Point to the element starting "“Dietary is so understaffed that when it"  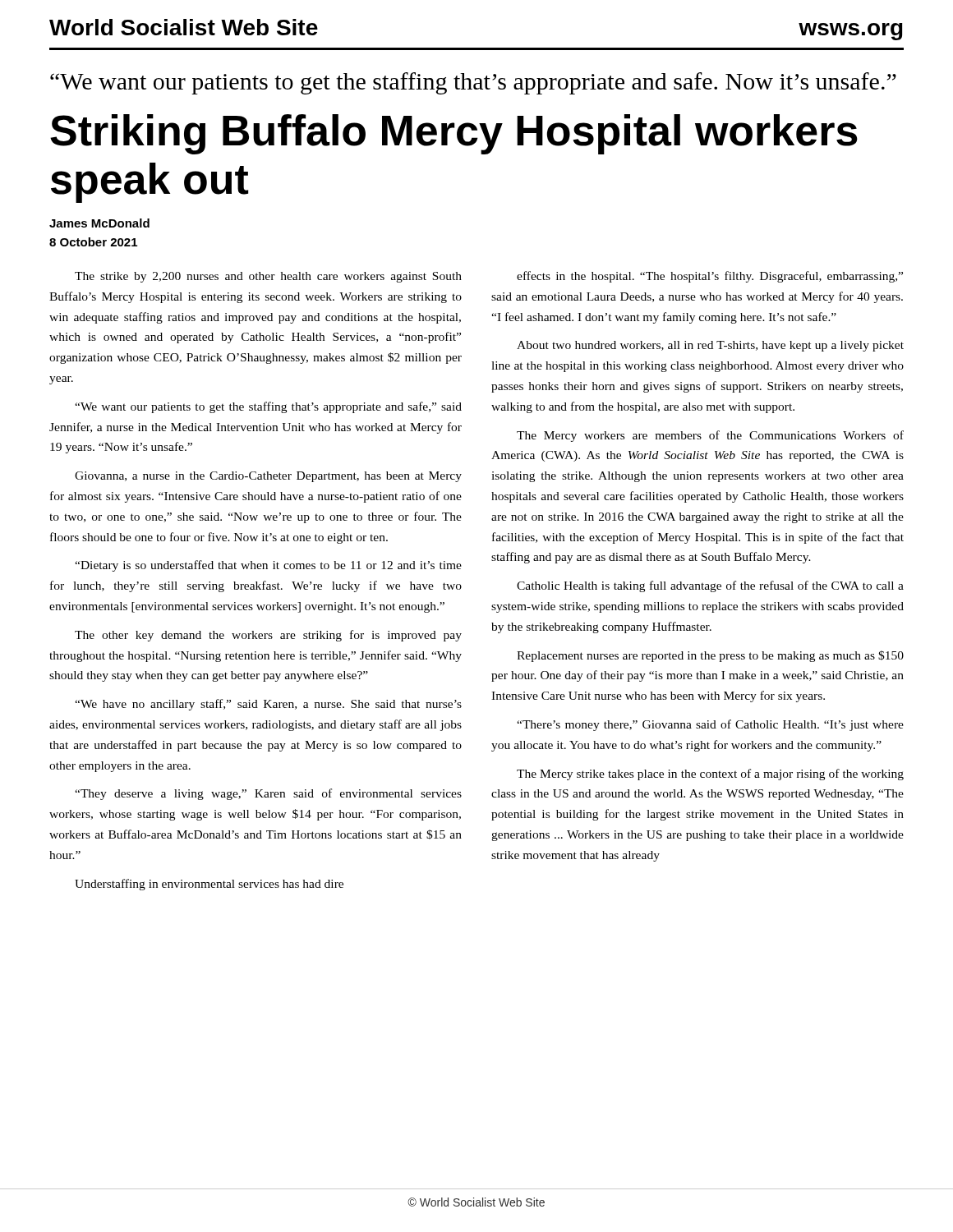click(255, 585)
